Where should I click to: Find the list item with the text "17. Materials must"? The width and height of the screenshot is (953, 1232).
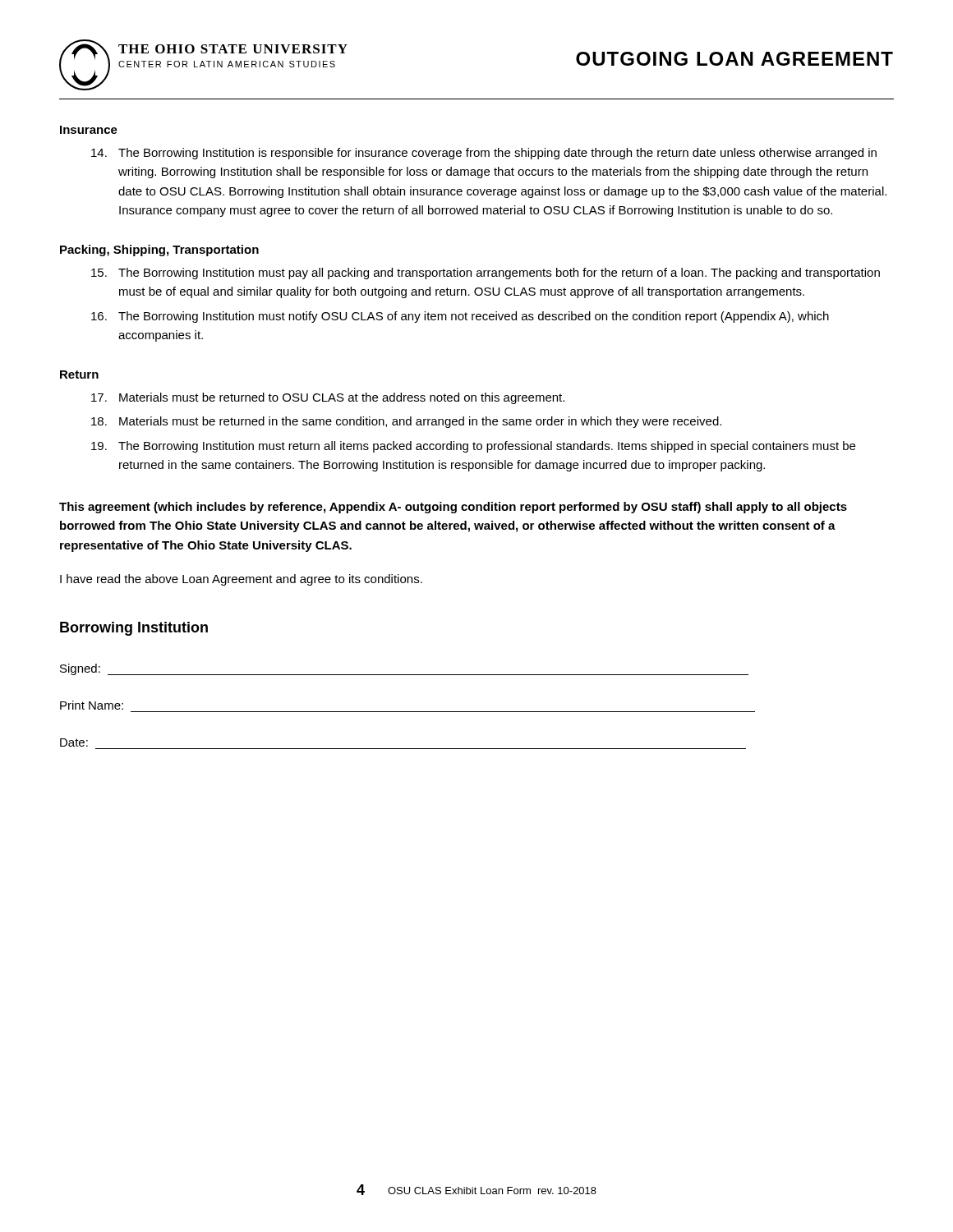[492, 397]
